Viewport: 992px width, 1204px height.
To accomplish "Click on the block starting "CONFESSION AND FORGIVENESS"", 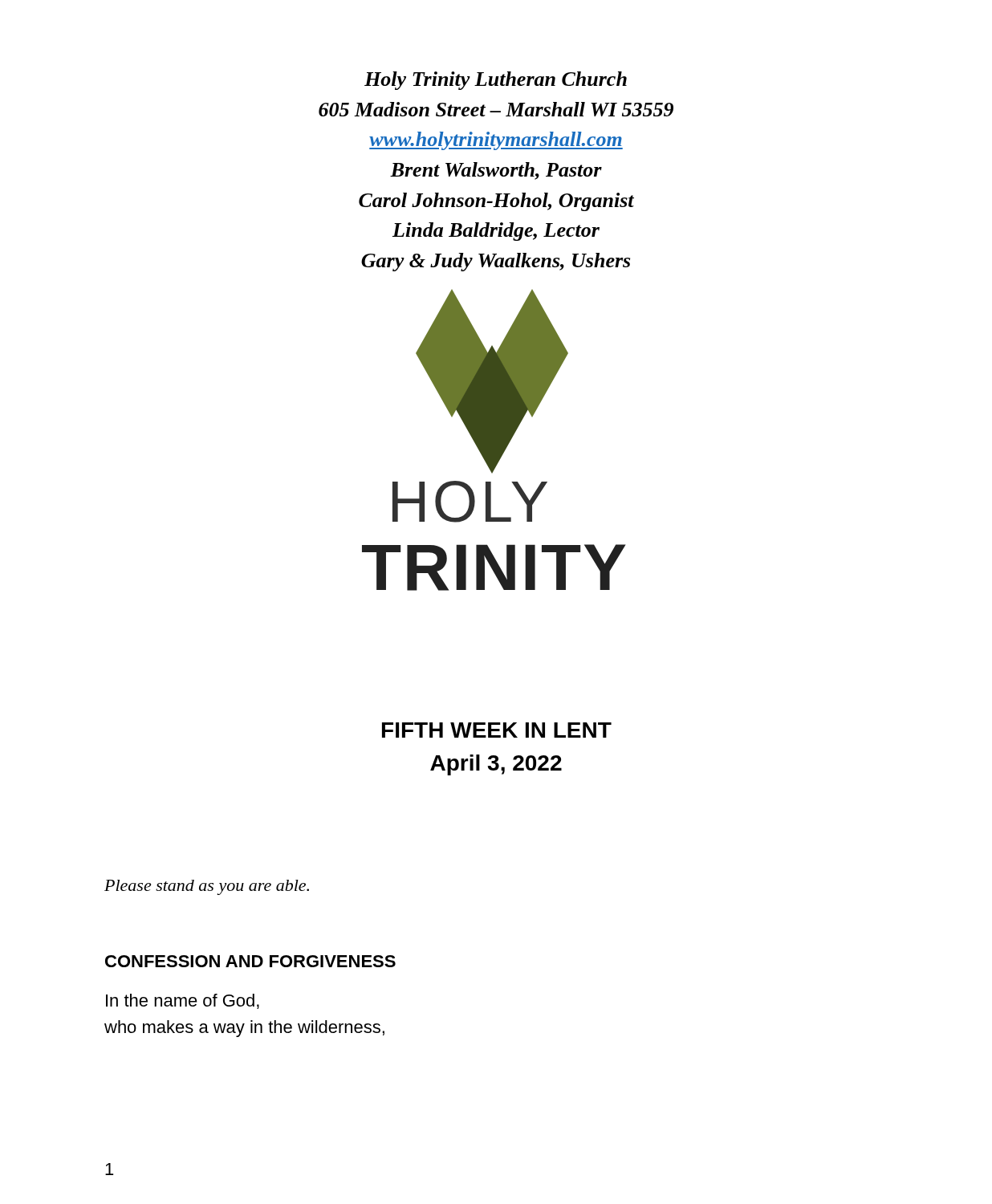I will tap(250, 962).
